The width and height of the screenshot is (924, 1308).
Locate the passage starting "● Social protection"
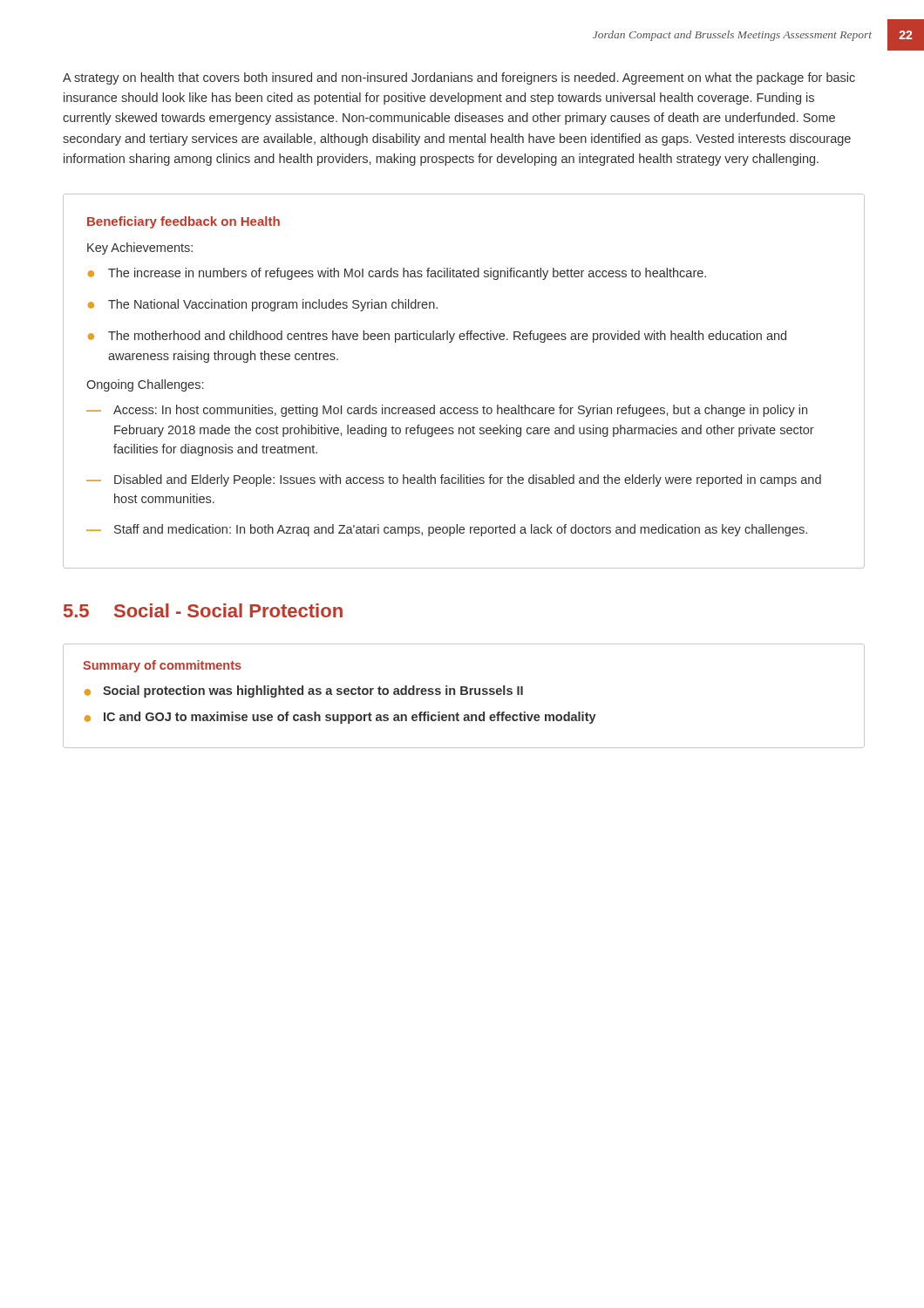pos(303,692)
